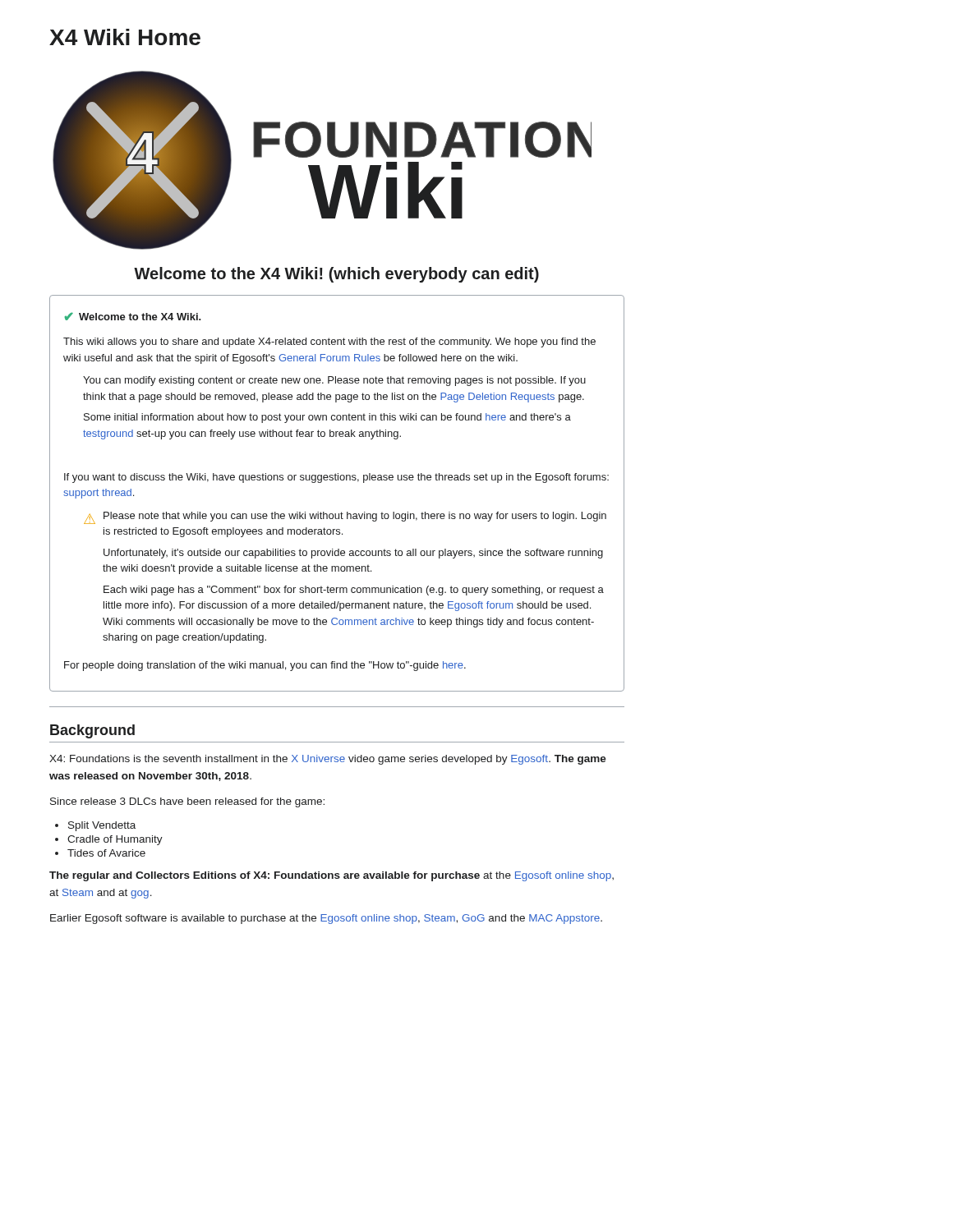The image size is (953, 1232).
Task: Click on the logo
Action: point(320,160)
